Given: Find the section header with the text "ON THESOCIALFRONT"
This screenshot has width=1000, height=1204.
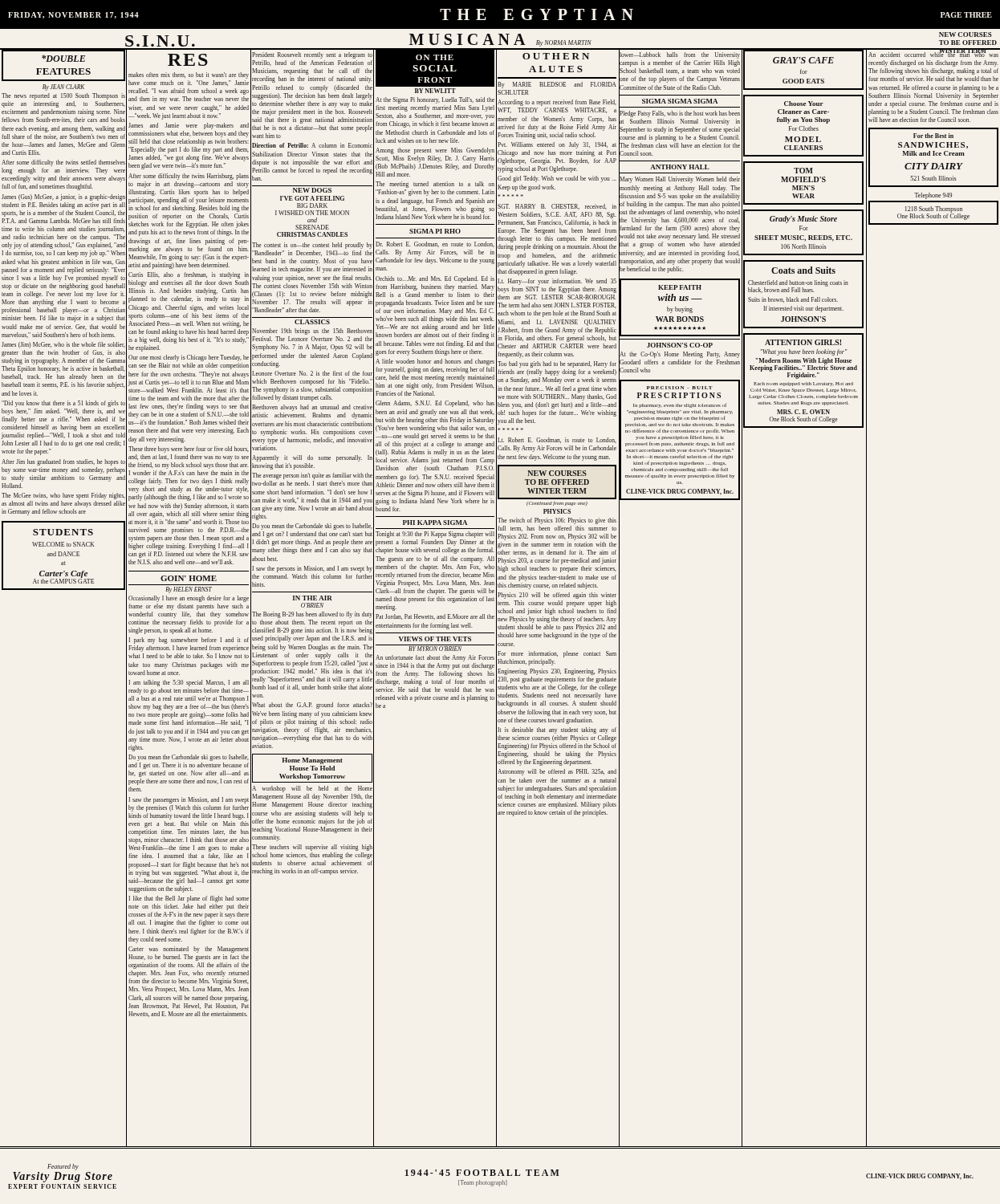Looking at the screenshot, I should click(435, 68).
